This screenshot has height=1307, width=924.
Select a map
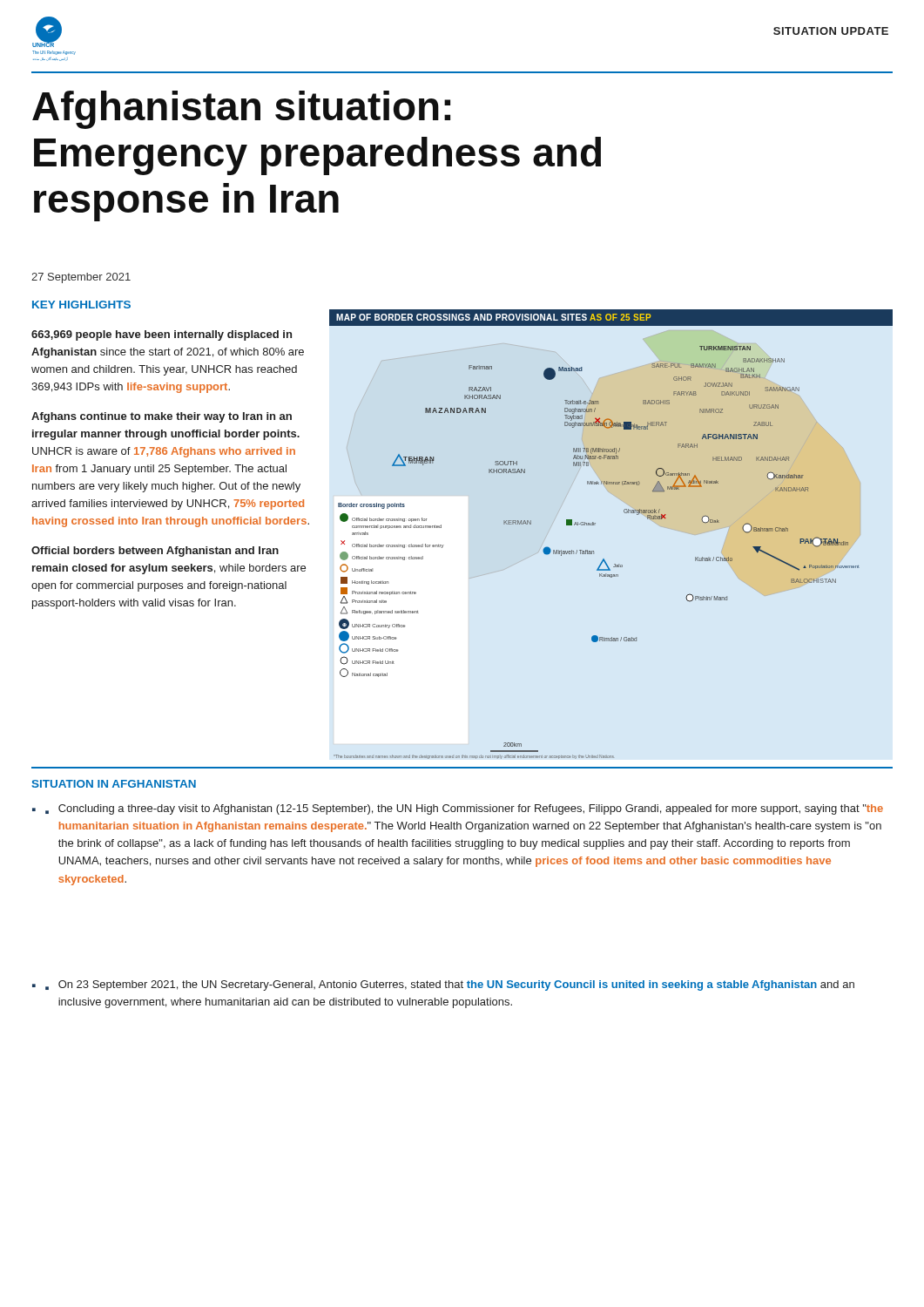[x=611, y=534]
